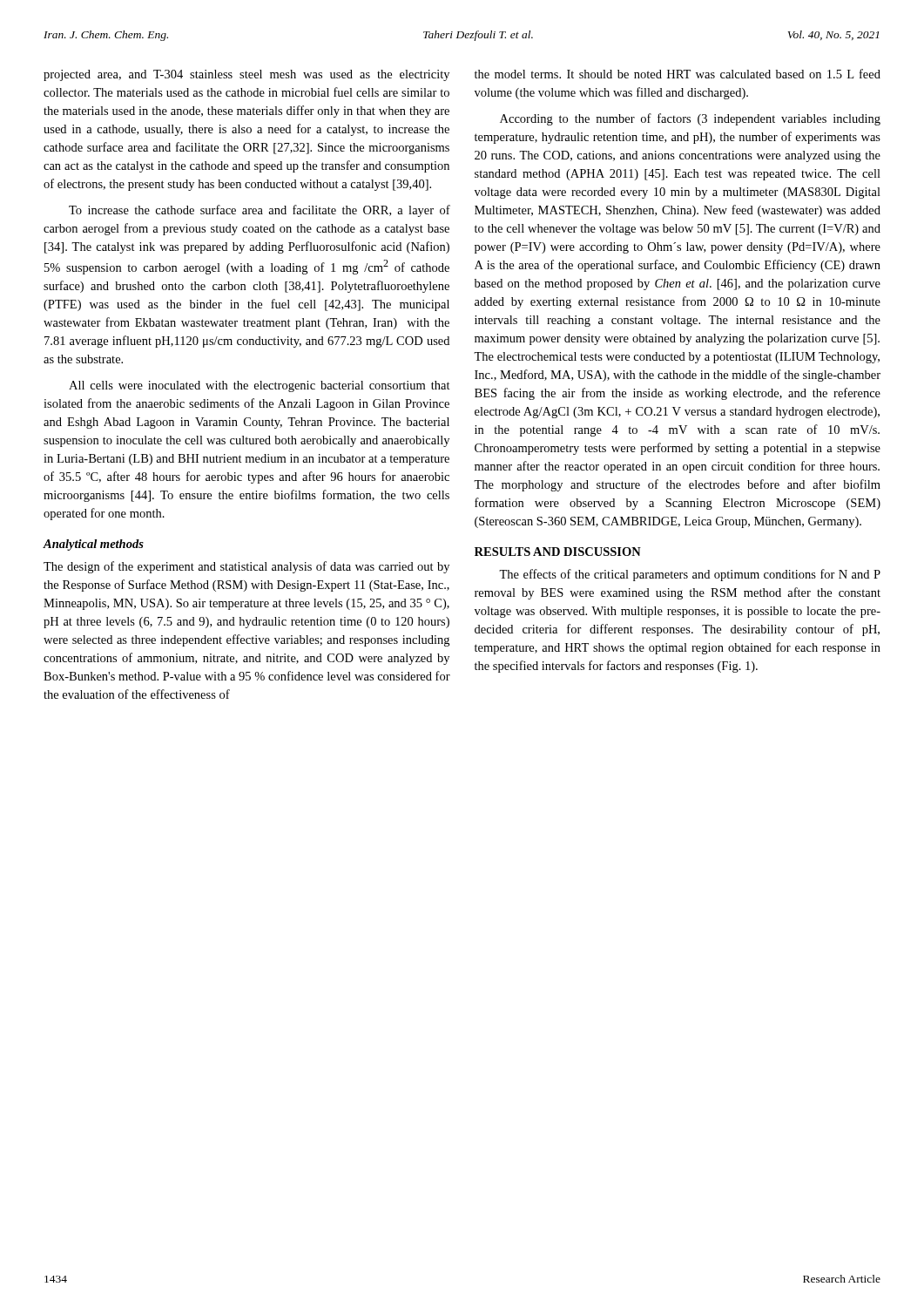
Task: Locate the text starting "the model terms."
Action: pos(677,84)
